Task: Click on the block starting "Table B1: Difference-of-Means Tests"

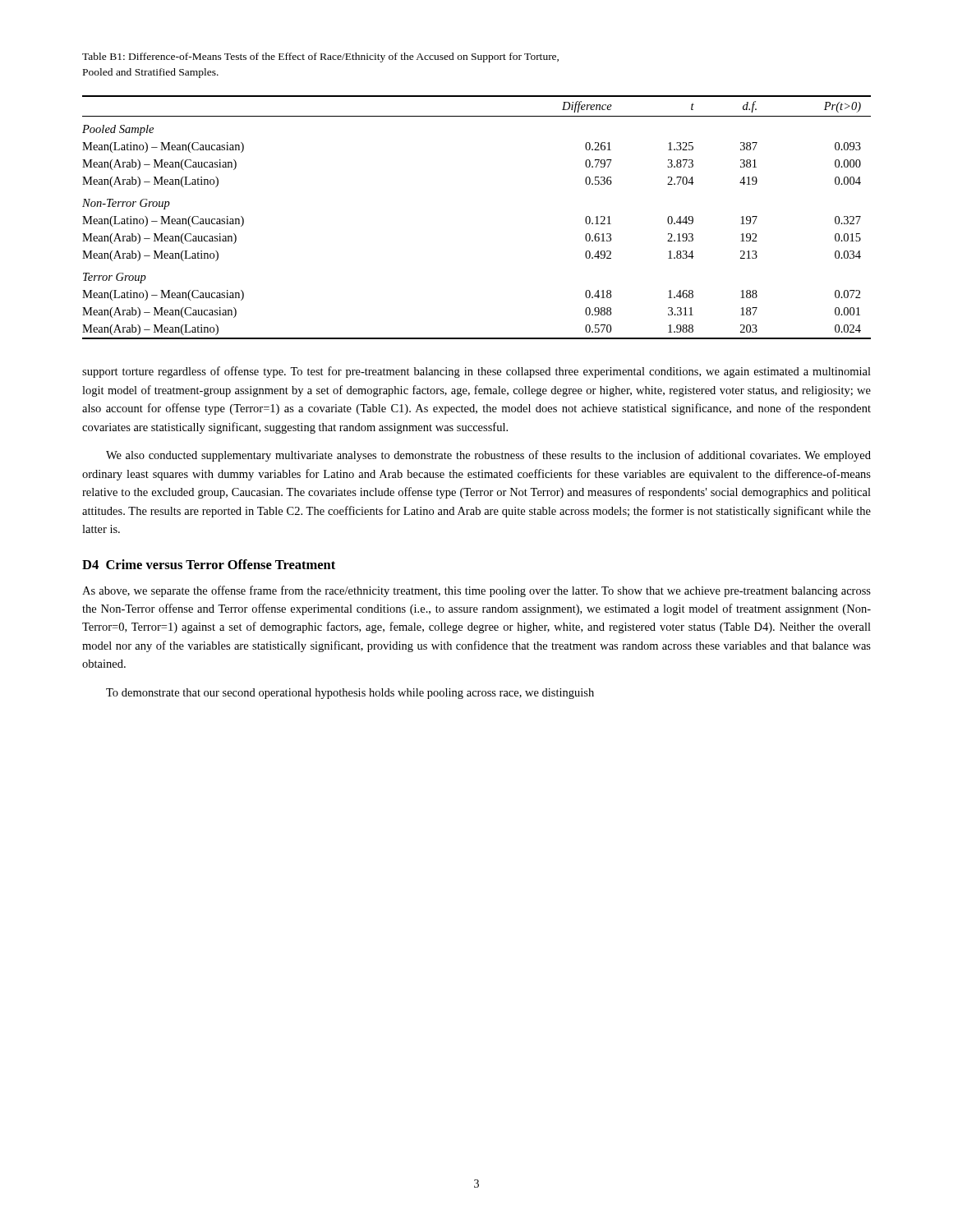Action: tap(321, 64)
